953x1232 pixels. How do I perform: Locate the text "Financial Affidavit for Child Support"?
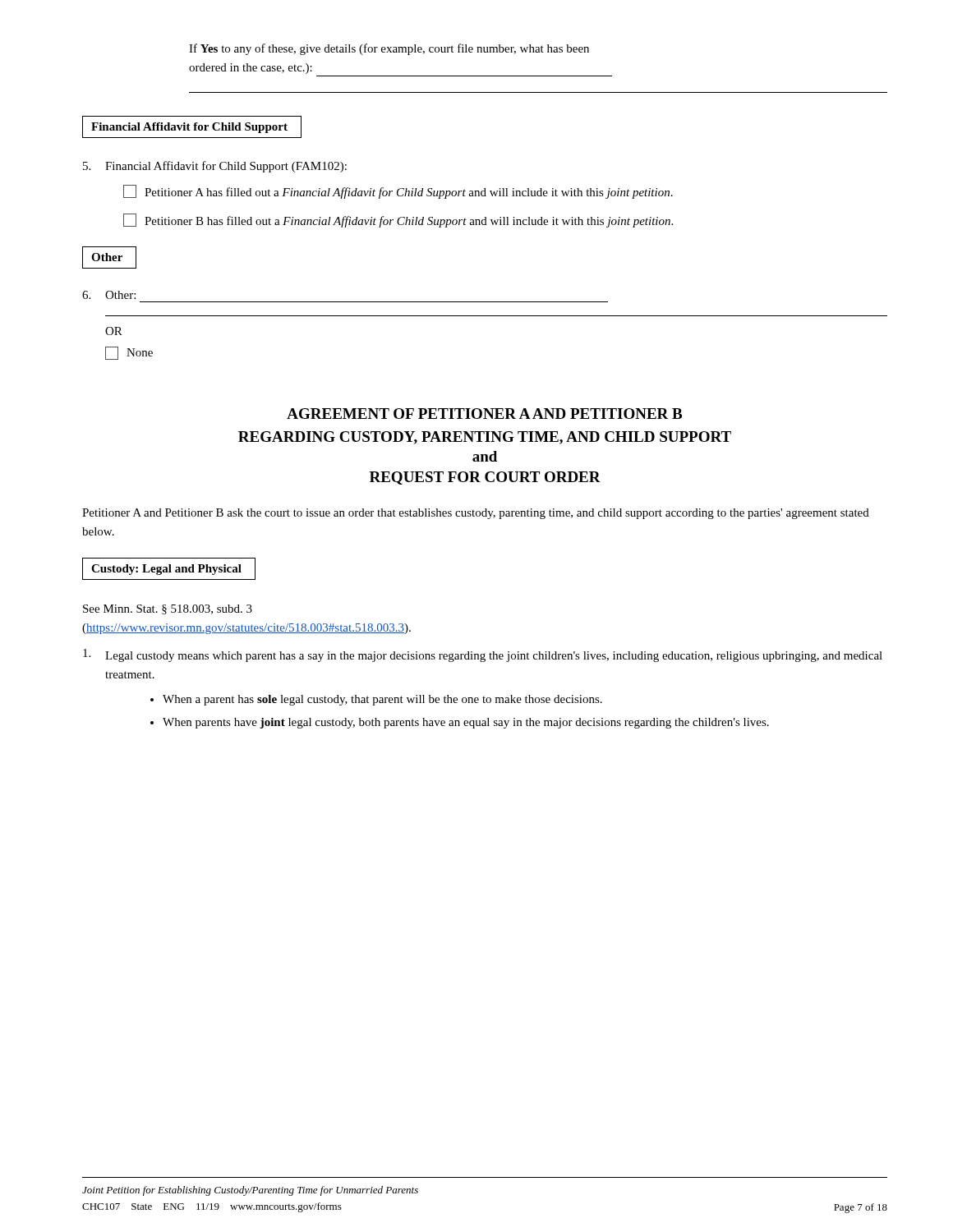[x=192, y=127]
